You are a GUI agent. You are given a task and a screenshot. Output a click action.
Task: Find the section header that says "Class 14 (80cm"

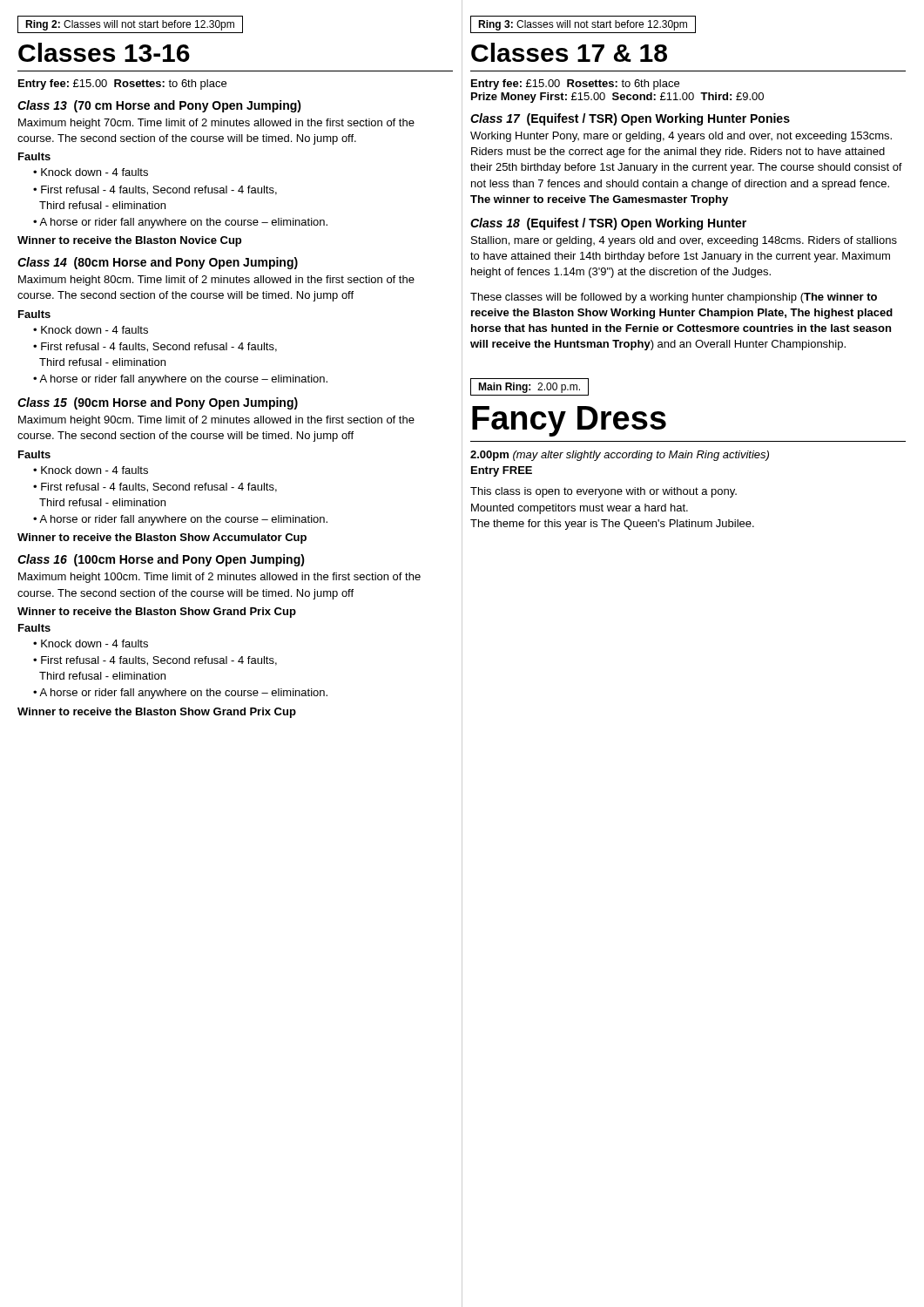[x=235, y=262]
